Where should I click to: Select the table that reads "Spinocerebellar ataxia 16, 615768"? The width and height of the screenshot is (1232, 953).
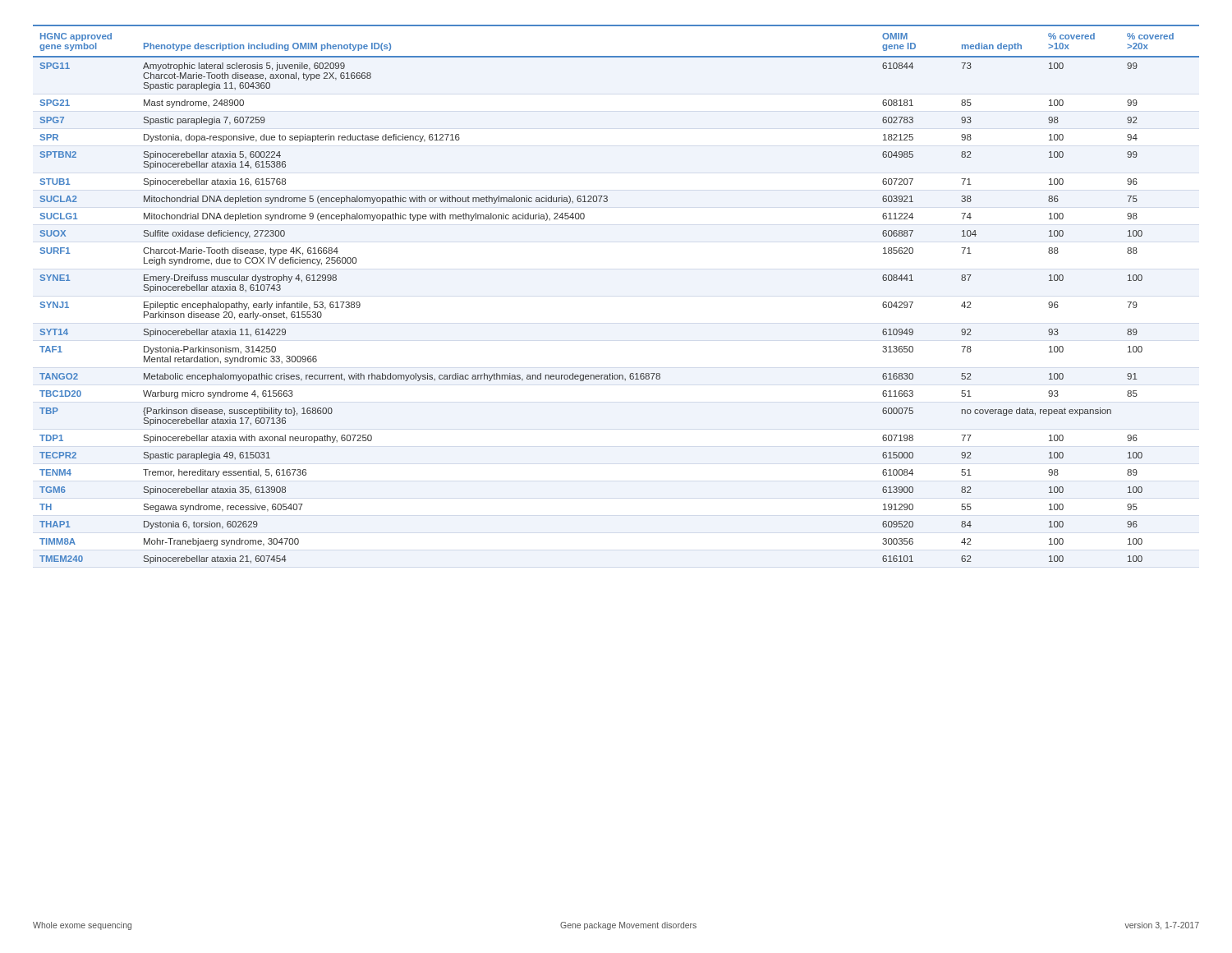pyautogui.click(x=616, y=296)
